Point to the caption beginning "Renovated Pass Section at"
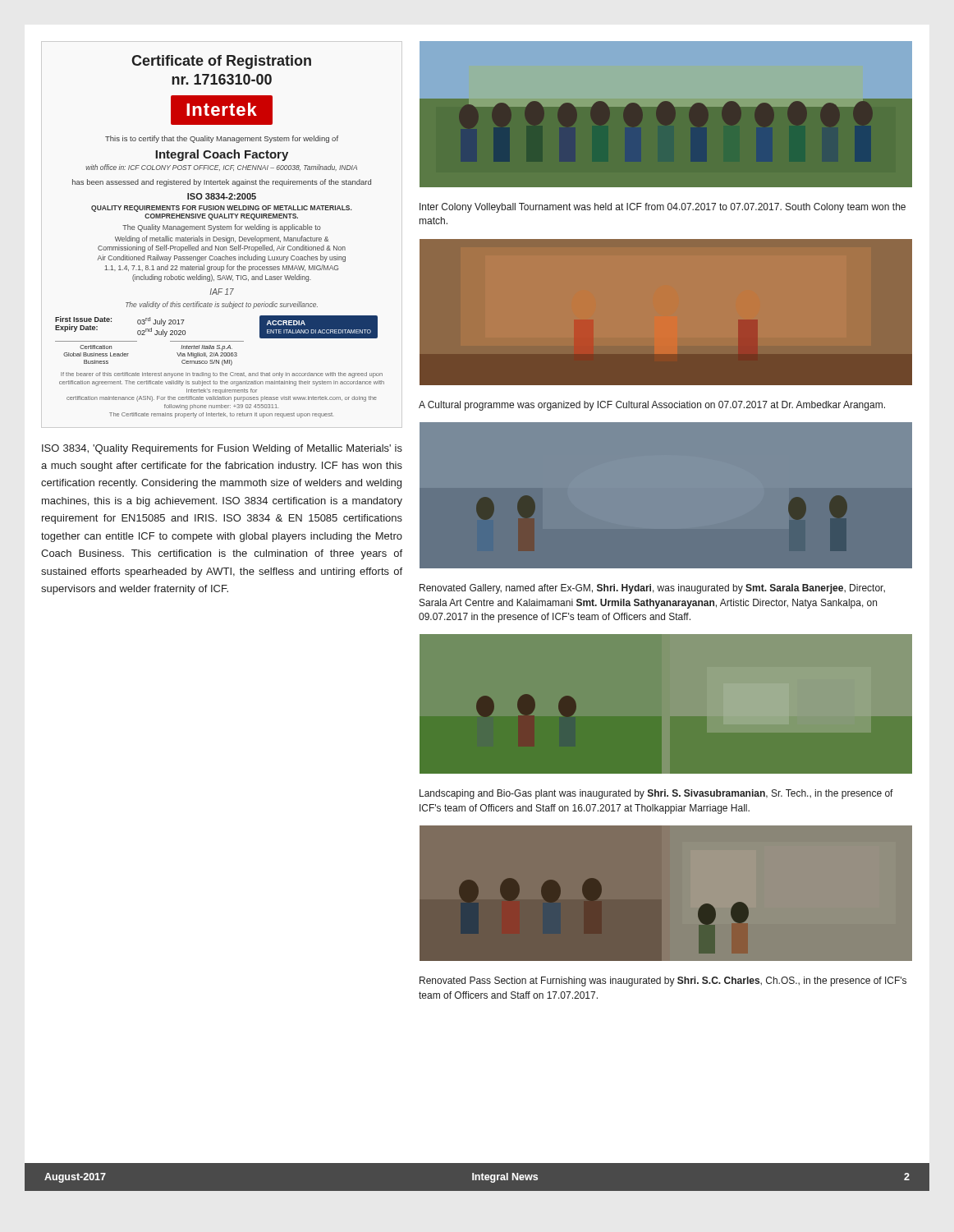Image resolution: width=954 pixels, height=1232 pixels. [663, 988]
